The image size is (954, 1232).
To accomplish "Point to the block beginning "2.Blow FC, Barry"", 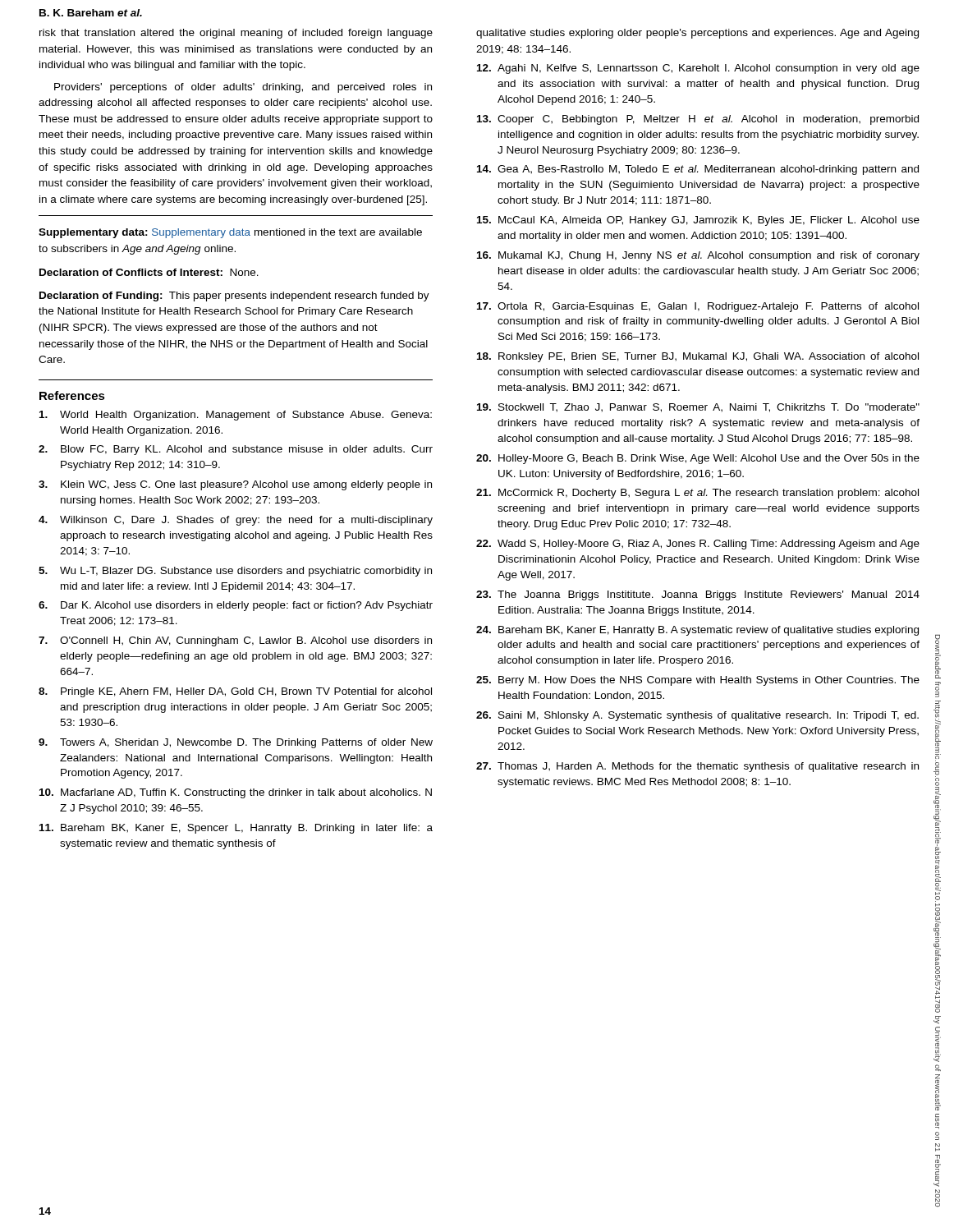I will pyautogui.click(x=236, y=458).
